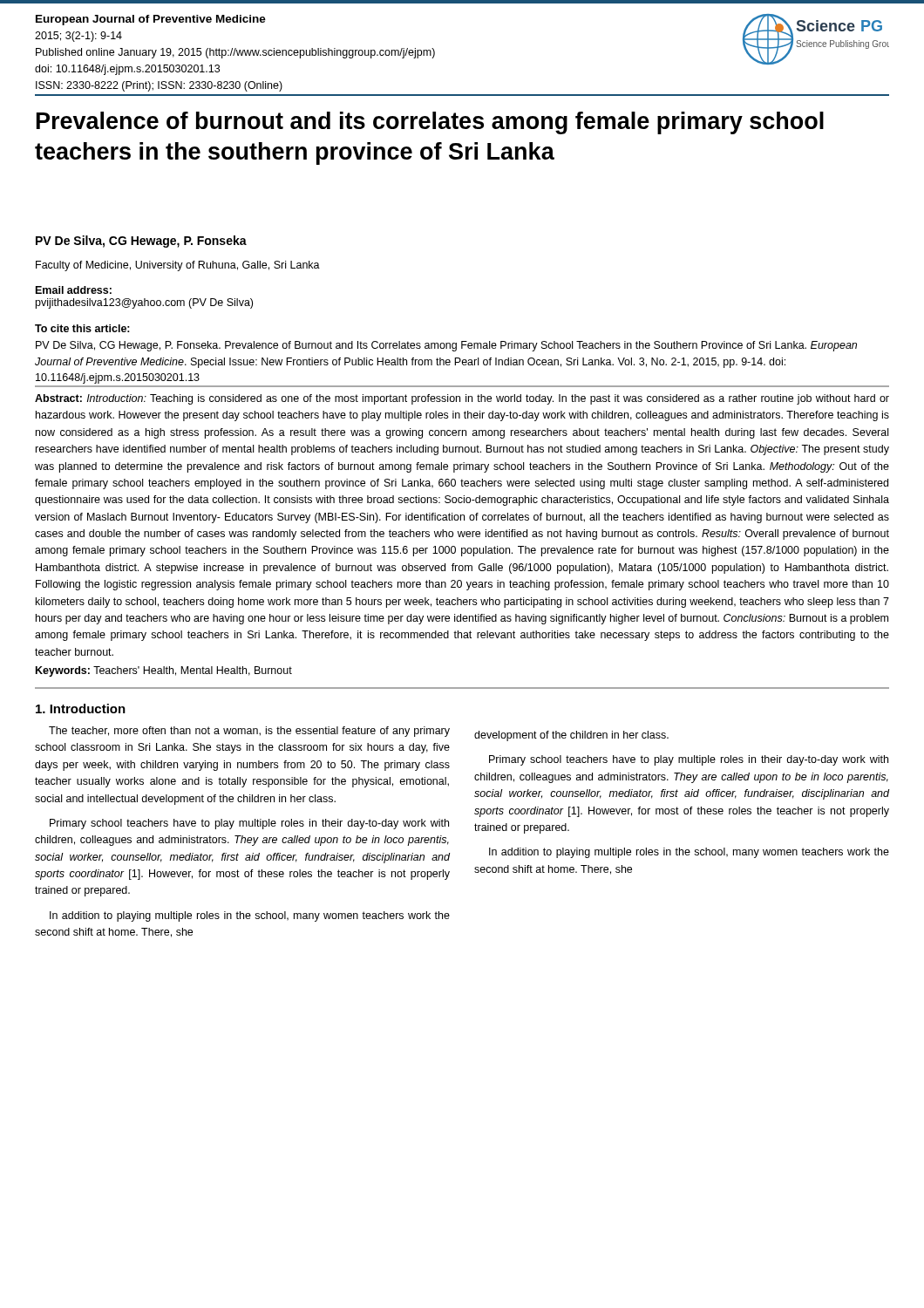Locate the text "1. Introduction"
The image size is (924, 1308).
[80, 708]
